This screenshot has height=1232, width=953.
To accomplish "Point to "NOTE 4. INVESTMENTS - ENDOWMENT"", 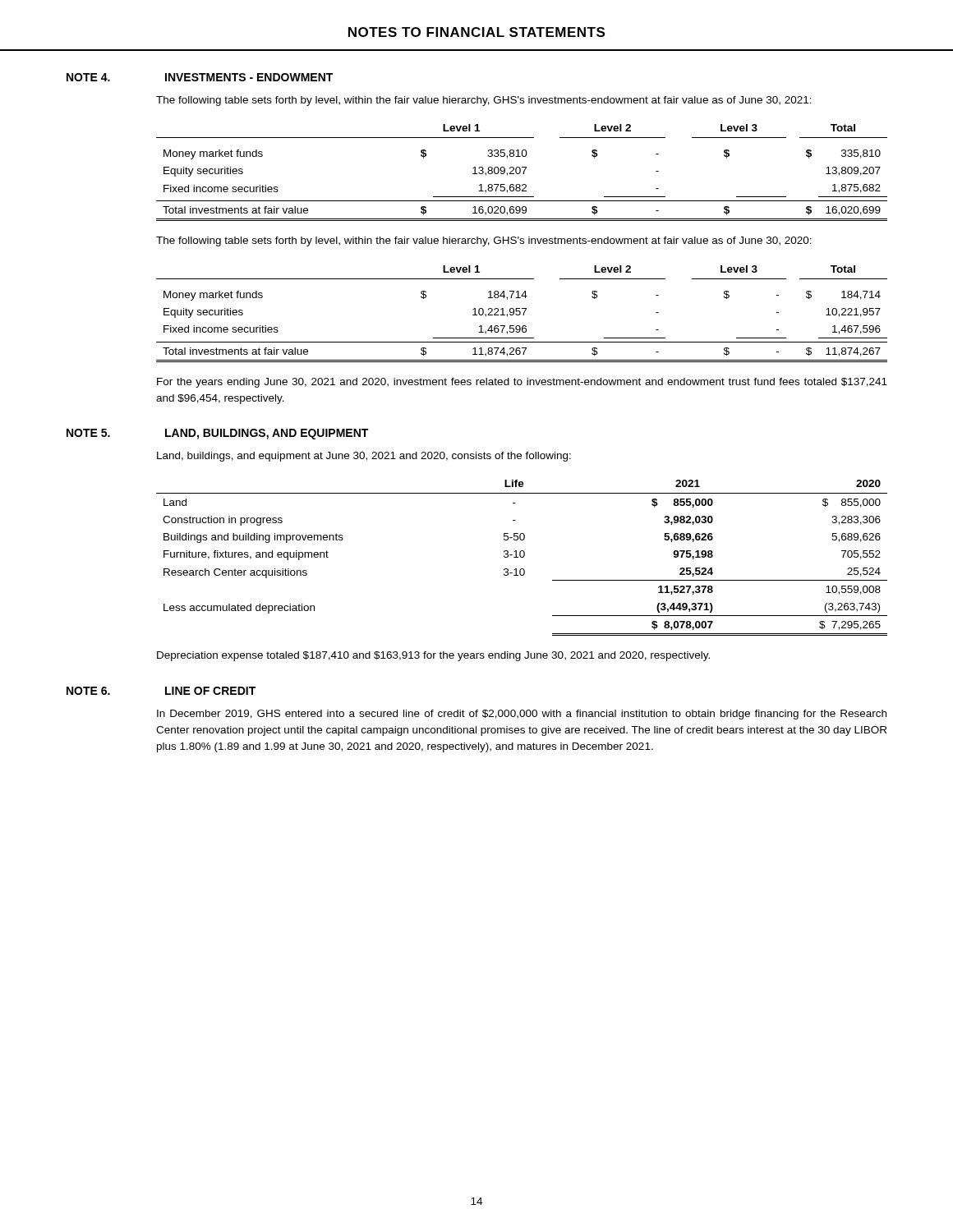I will (200, 77).
